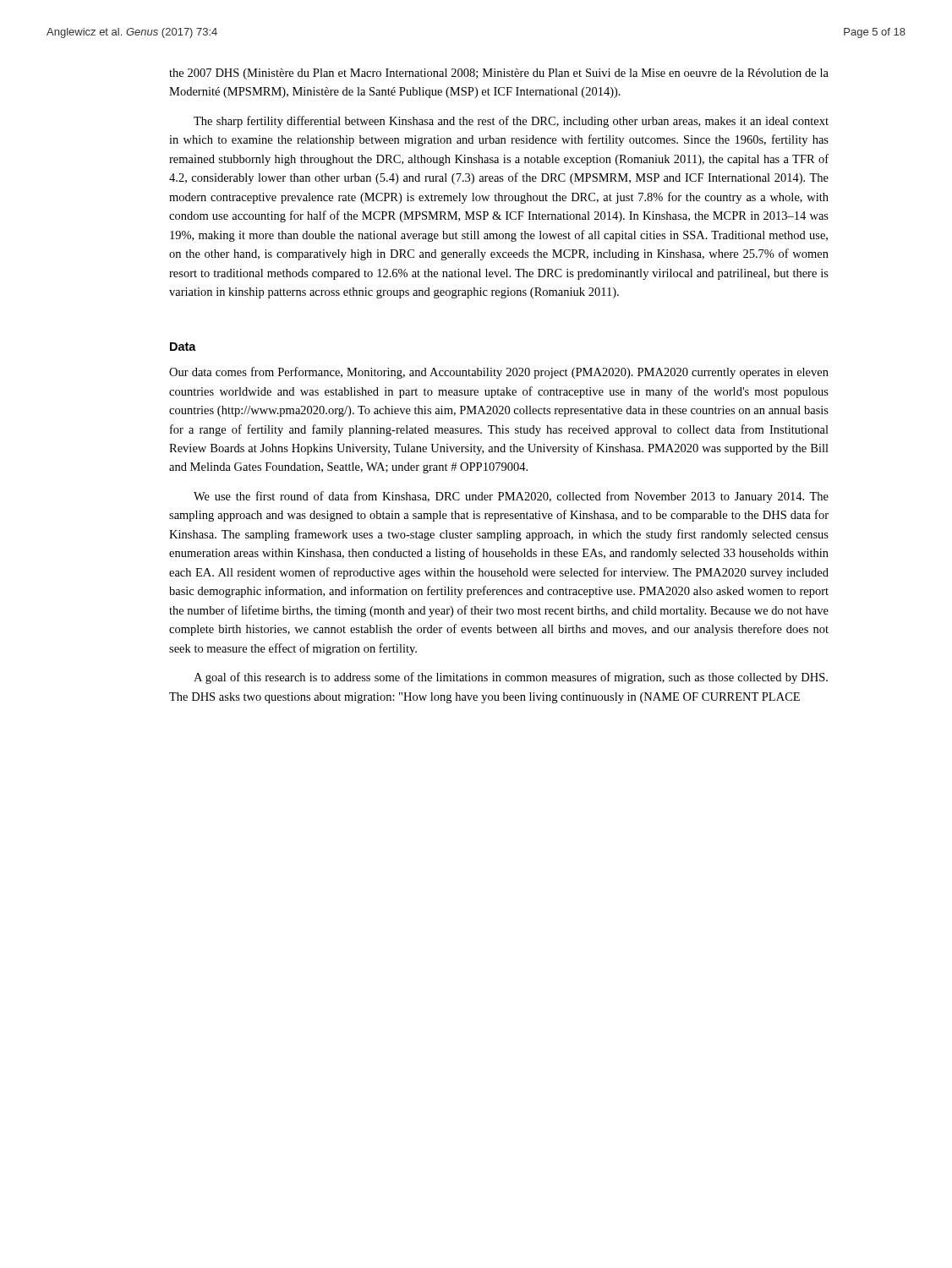The width and height of the screenshot is (952, 1268).
Task: Find the text block starting "The sharp fertility differential between Kinshasa"
Action: coord(499,206)
